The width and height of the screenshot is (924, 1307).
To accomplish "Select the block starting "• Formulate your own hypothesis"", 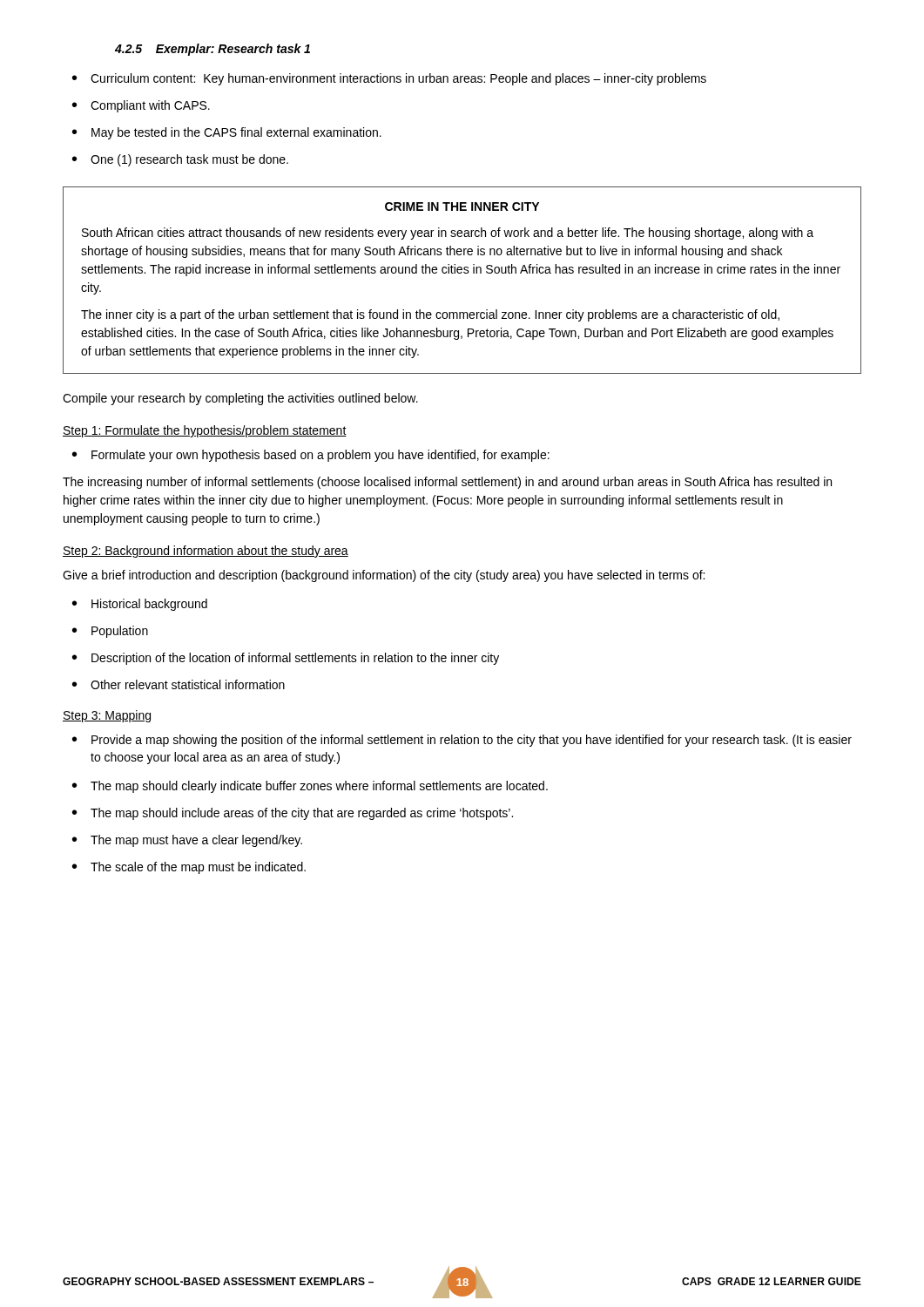I will click(x=466, y=455).
